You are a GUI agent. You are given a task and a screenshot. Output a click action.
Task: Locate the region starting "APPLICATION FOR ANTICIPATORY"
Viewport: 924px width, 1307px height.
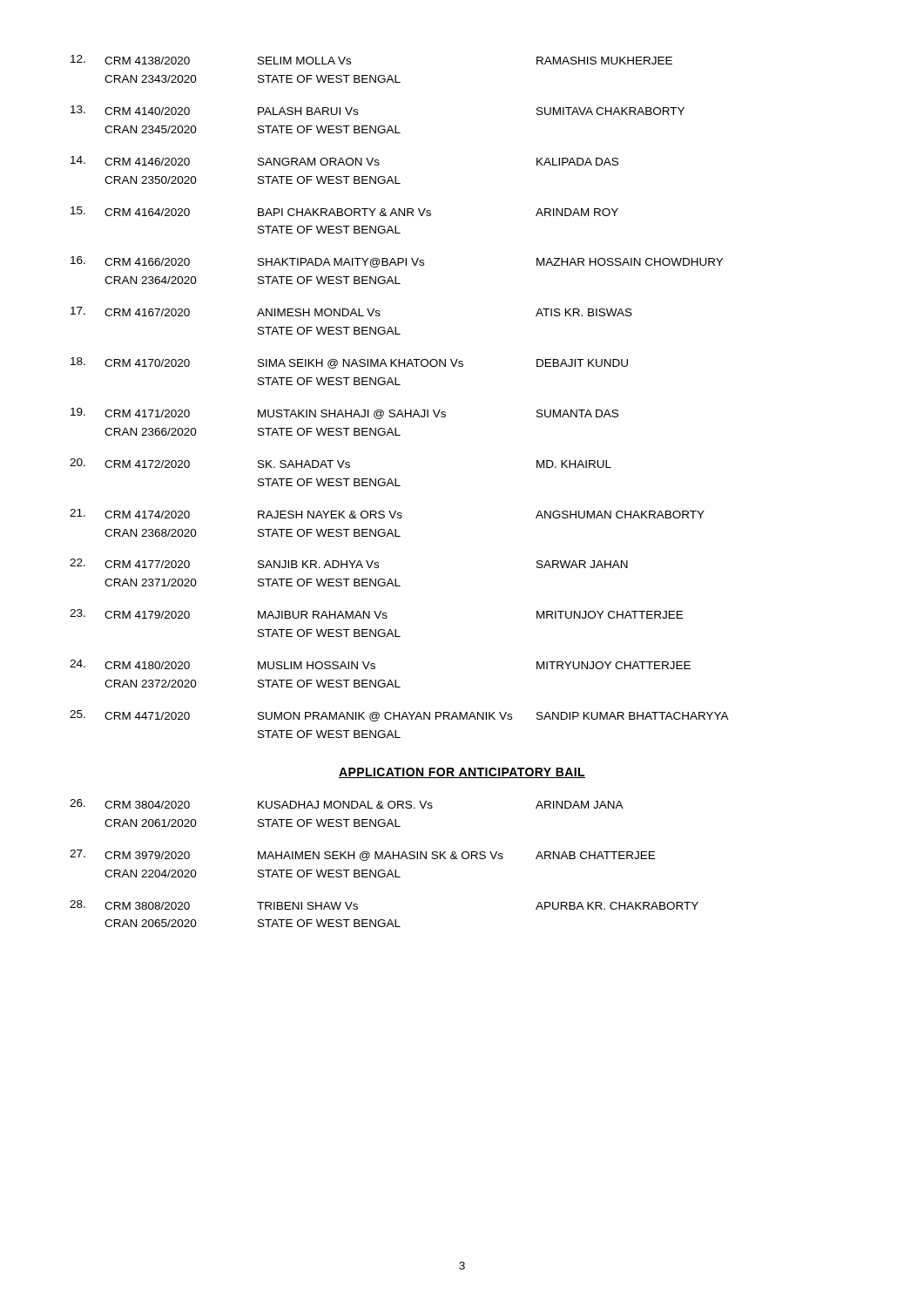[x=462, y=772]
